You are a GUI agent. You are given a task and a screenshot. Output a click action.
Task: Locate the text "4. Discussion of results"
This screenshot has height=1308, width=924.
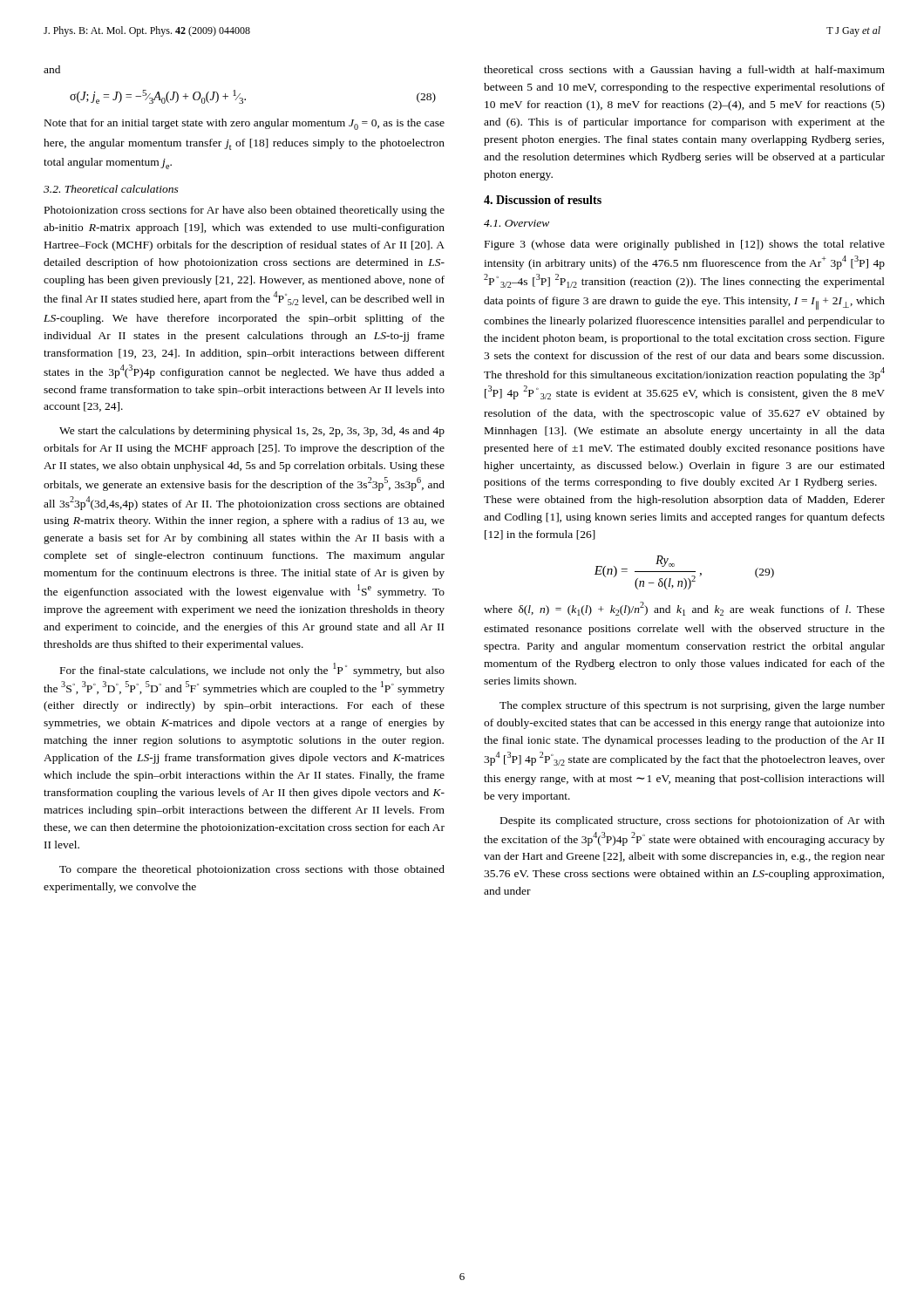click(543, 200)
